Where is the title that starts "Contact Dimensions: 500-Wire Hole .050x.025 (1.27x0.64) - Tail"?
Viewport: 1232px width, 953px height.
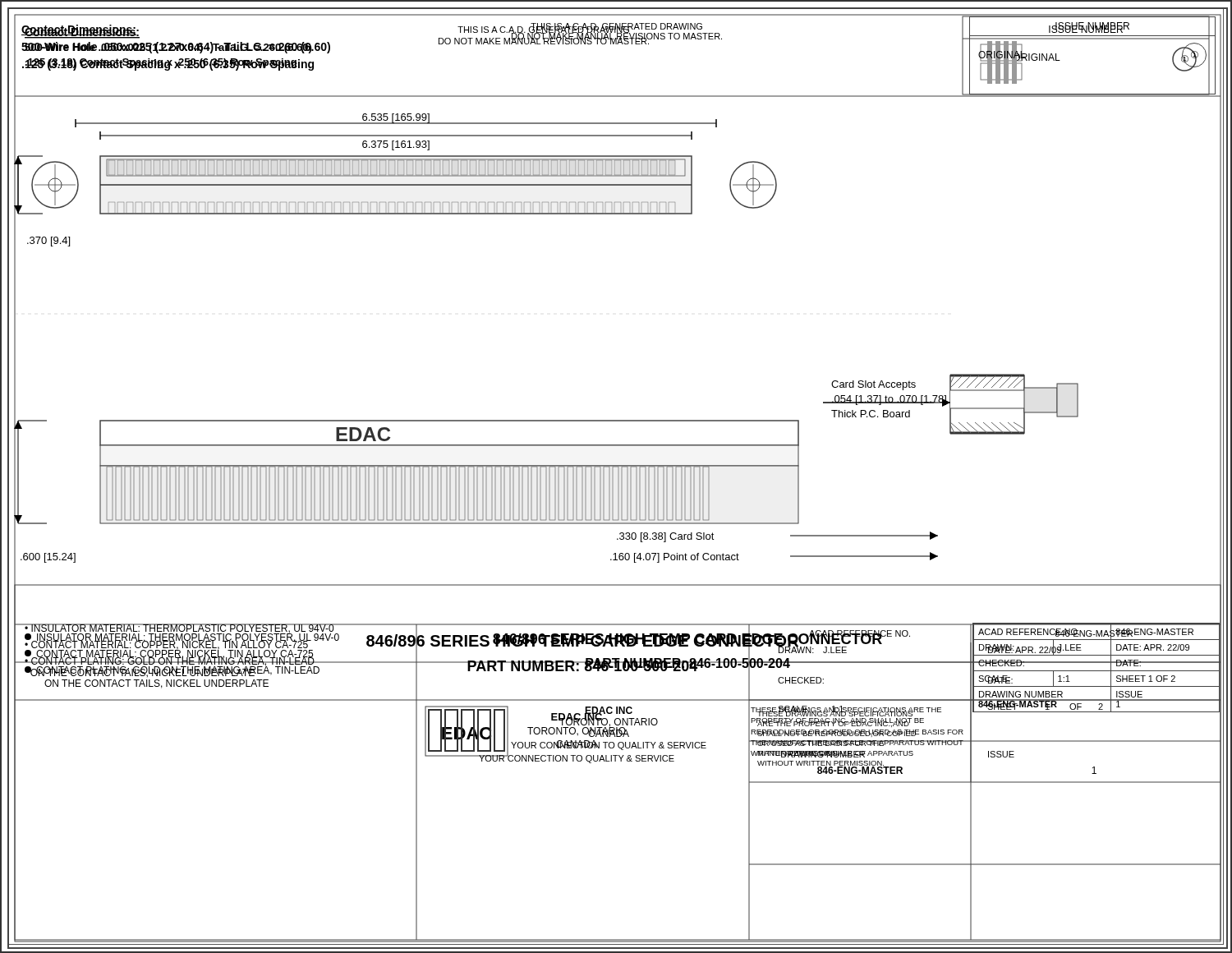point(176,47)
